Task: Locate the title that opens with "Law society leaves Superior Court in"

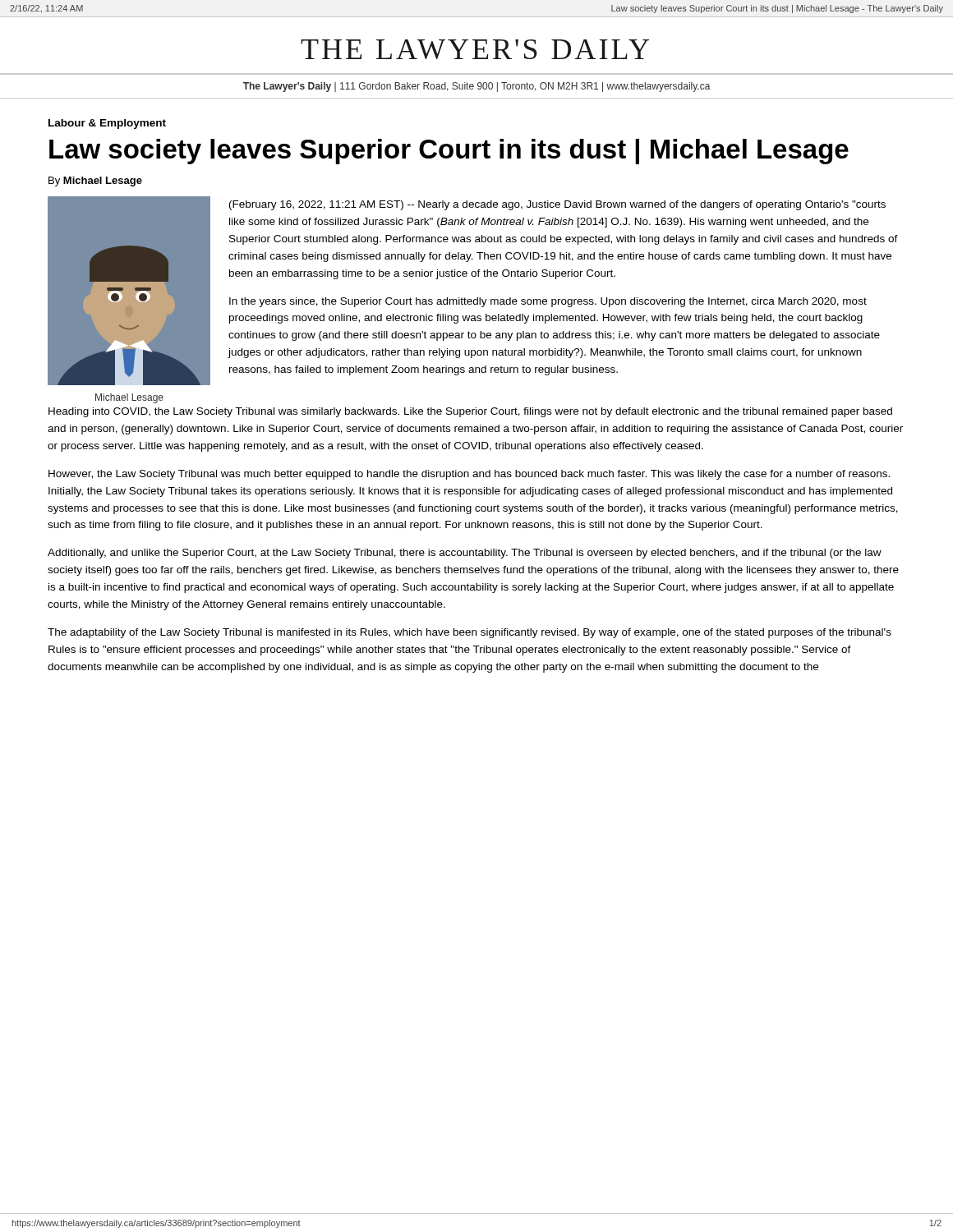Action: pyautogui.click(x=448, y=149)
